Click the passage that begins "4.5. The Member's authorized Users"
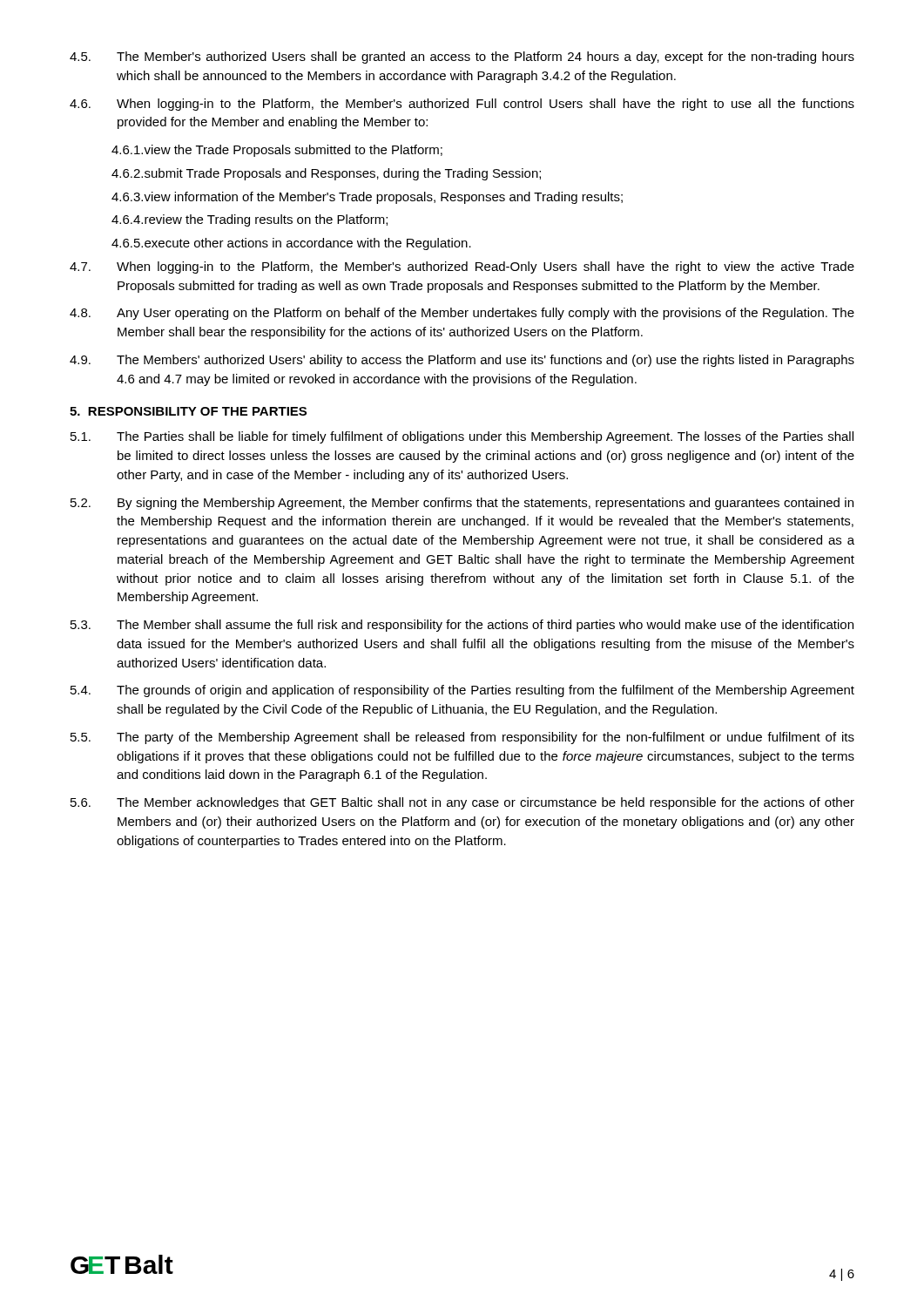The height and width of the screenshot is (1307, 924). click(462, 66)
